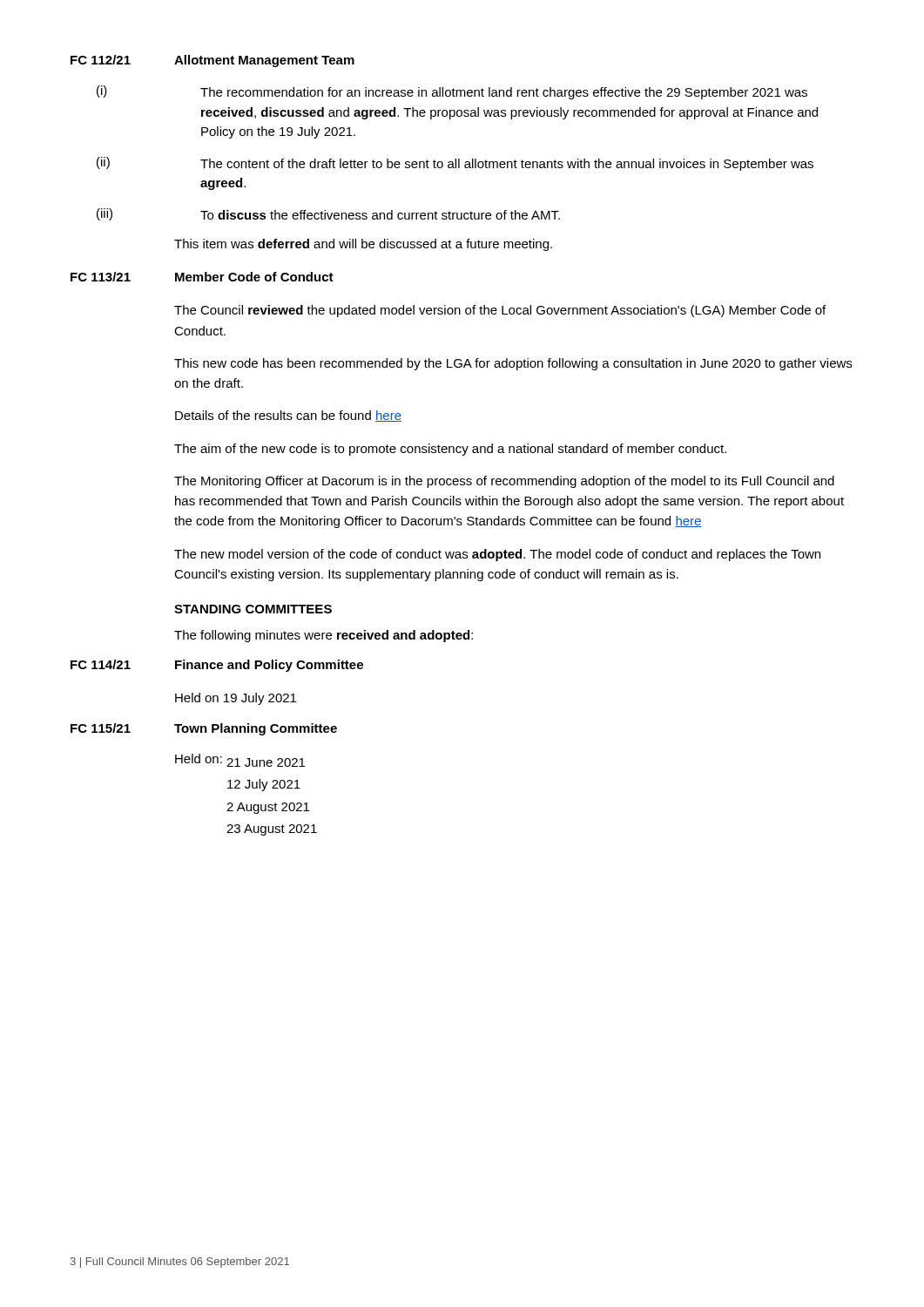Find the text block starting "STANDING COMMITTEES"
The width and height of the screenshot is (924, 1307).
click(253, 609)
